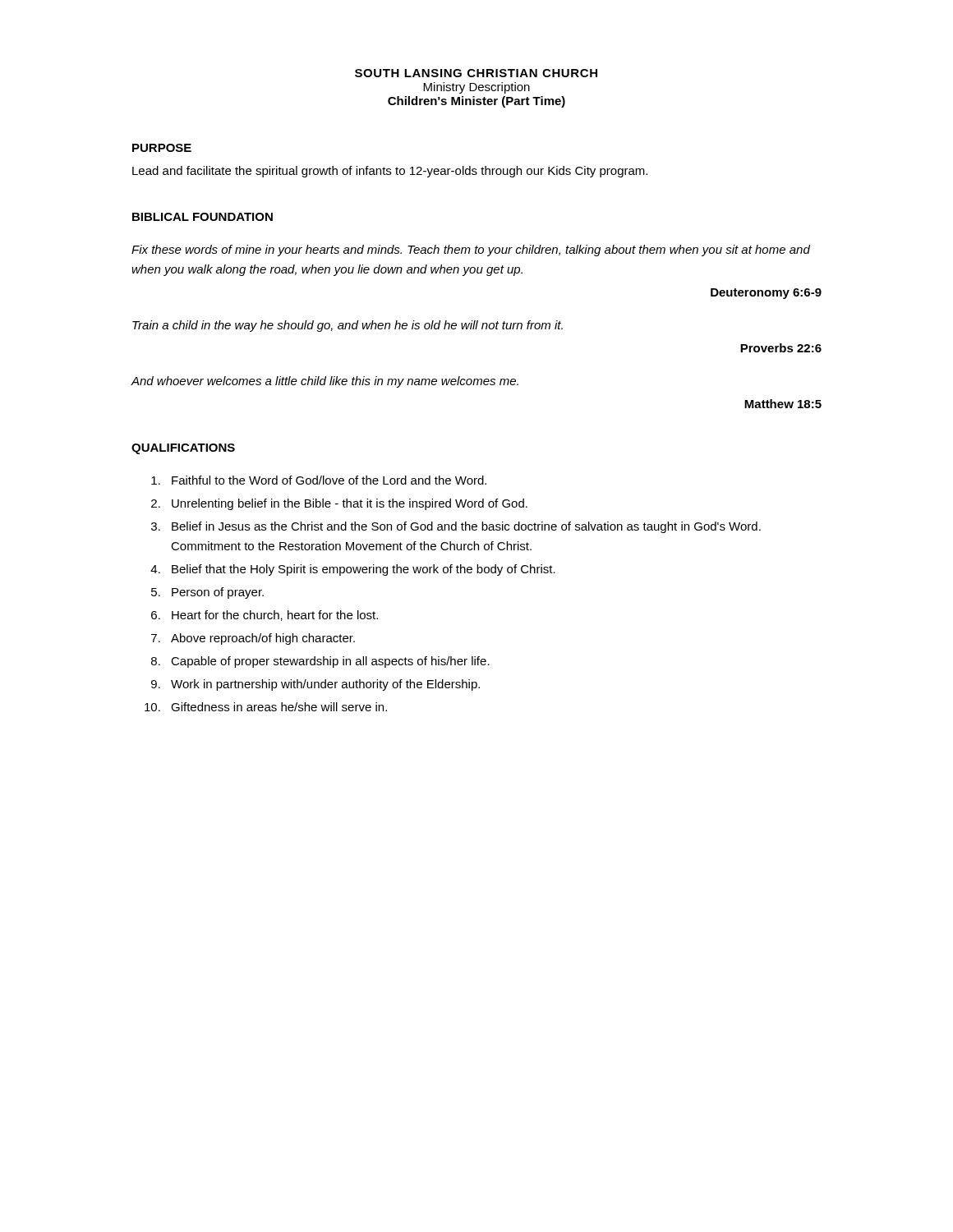Viewport: 953px width, 1232px height.
Task: Find "BIBLICAL FOUNDATION" on this page
Action: (x=202, y=217)
